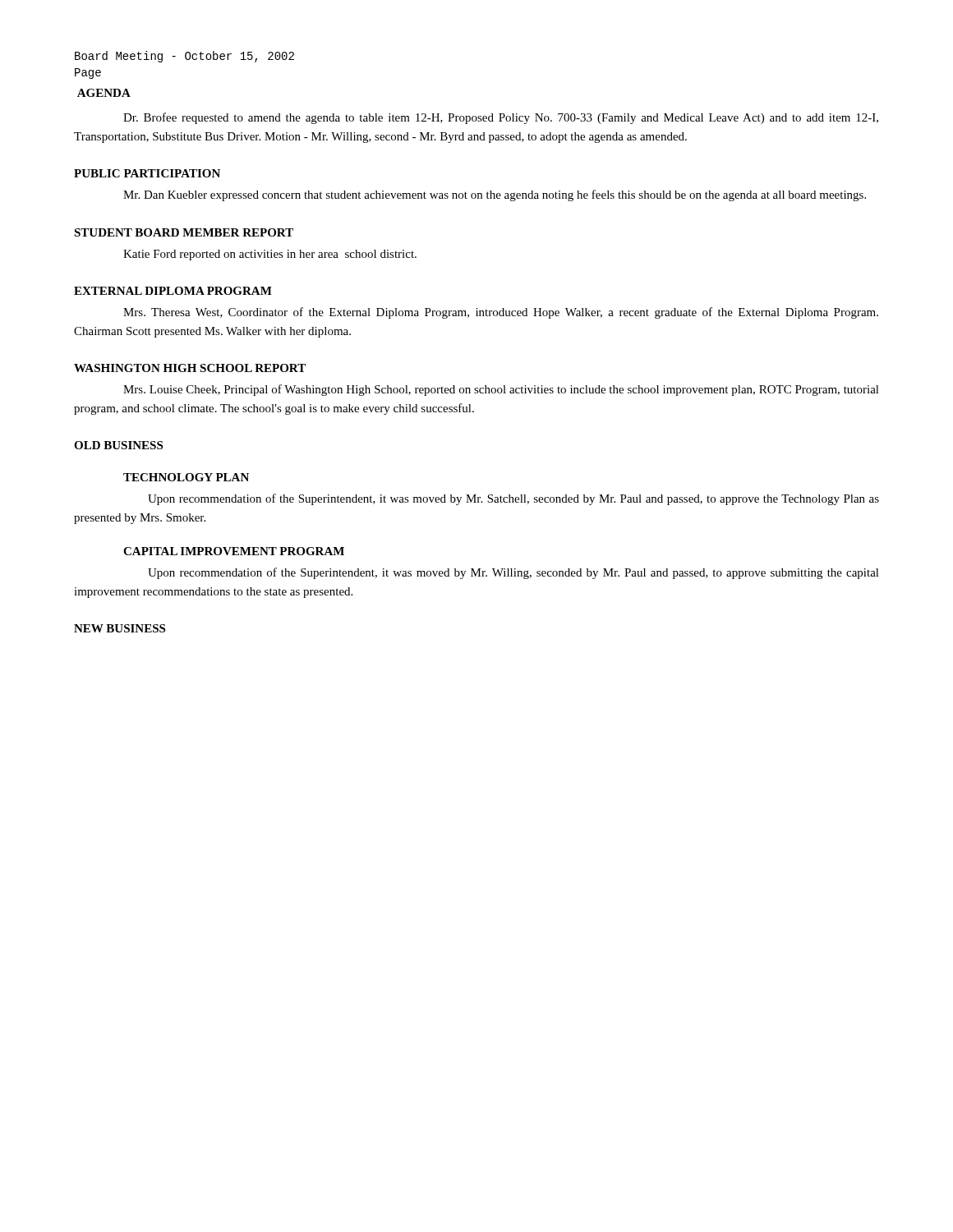Locate the region starting "STUDENT BOARD MEMBER REPORT"

coord(184,232)
